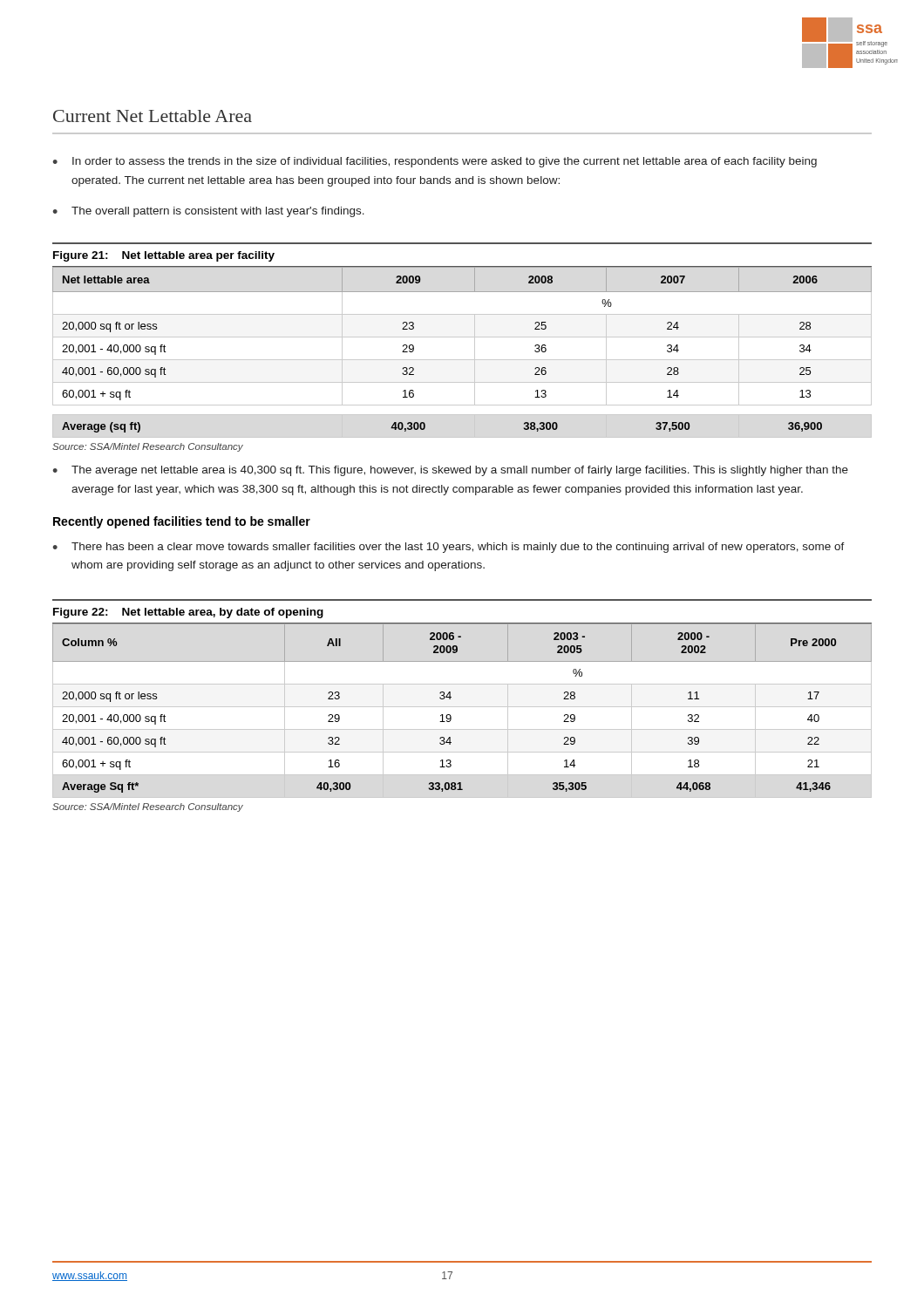Viewport: 924px width, 1308px height.
Task: Where is the passage that starts "• The overall pattern is consistent with"?
Action: [209, 213]
